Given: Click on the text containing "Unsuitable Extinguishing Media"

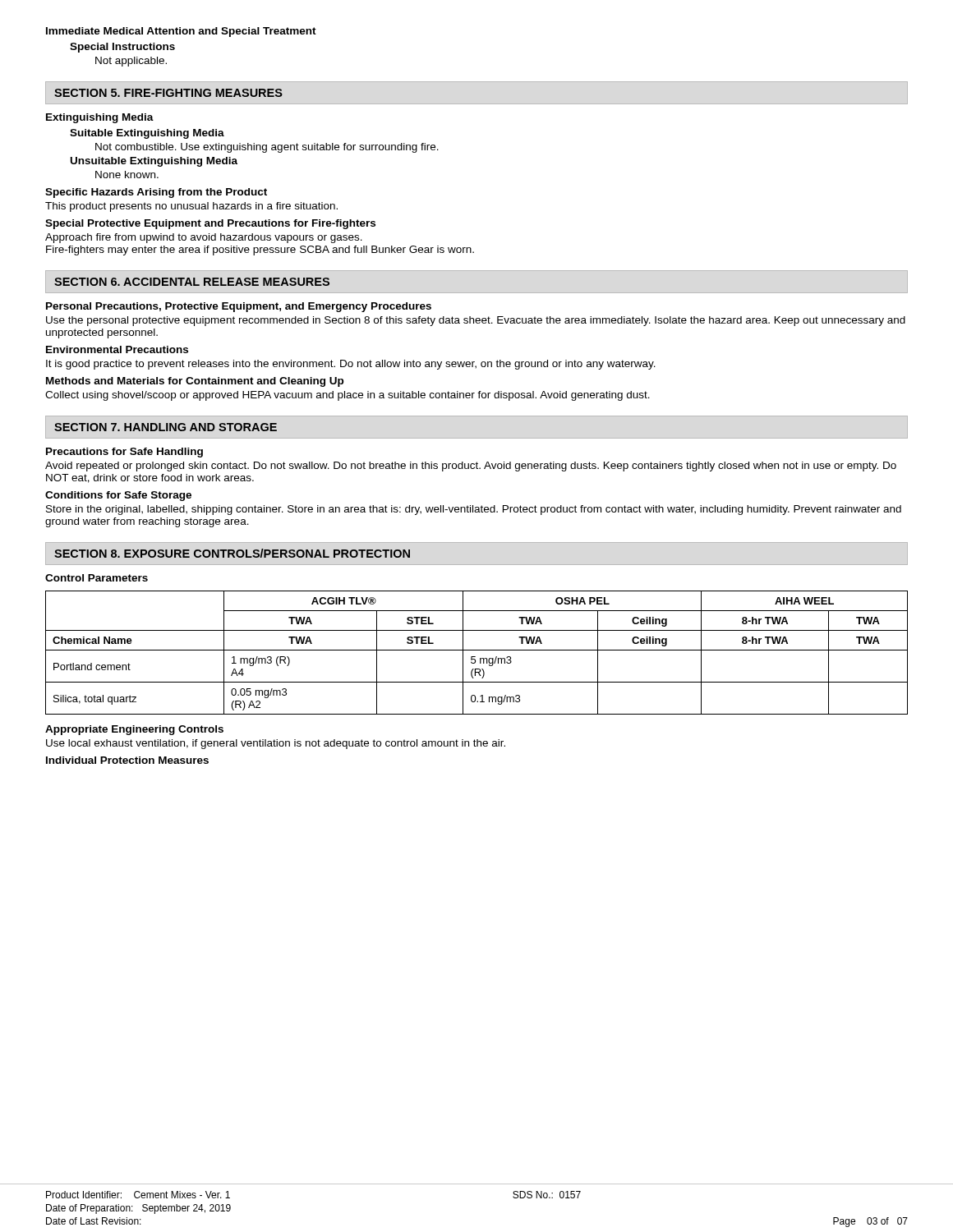Looking at the screenshot, I should click(154, 161).
